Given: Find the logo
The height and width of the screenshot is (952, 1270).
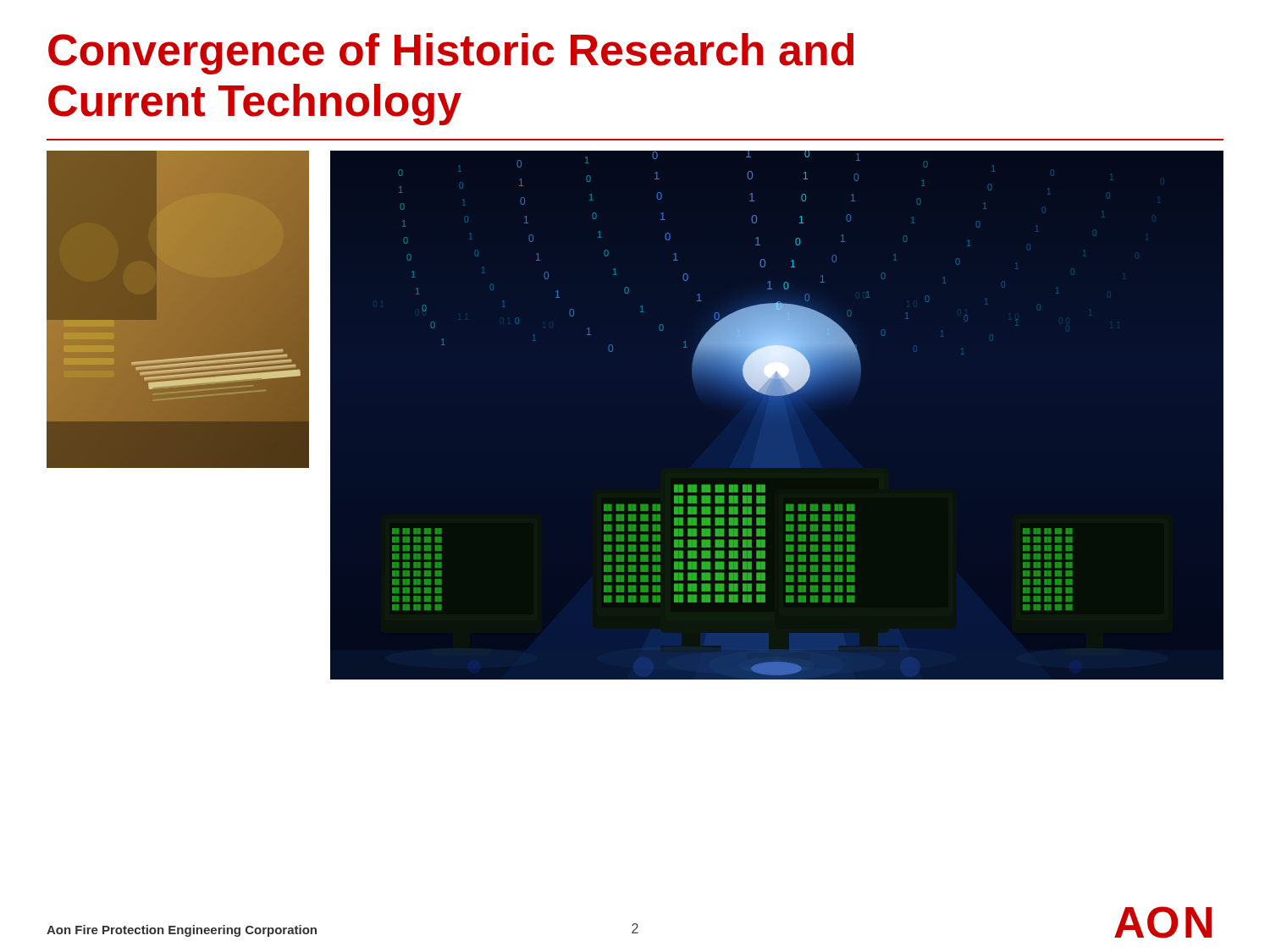Looking at the screenshot, I should (1168, 920).
